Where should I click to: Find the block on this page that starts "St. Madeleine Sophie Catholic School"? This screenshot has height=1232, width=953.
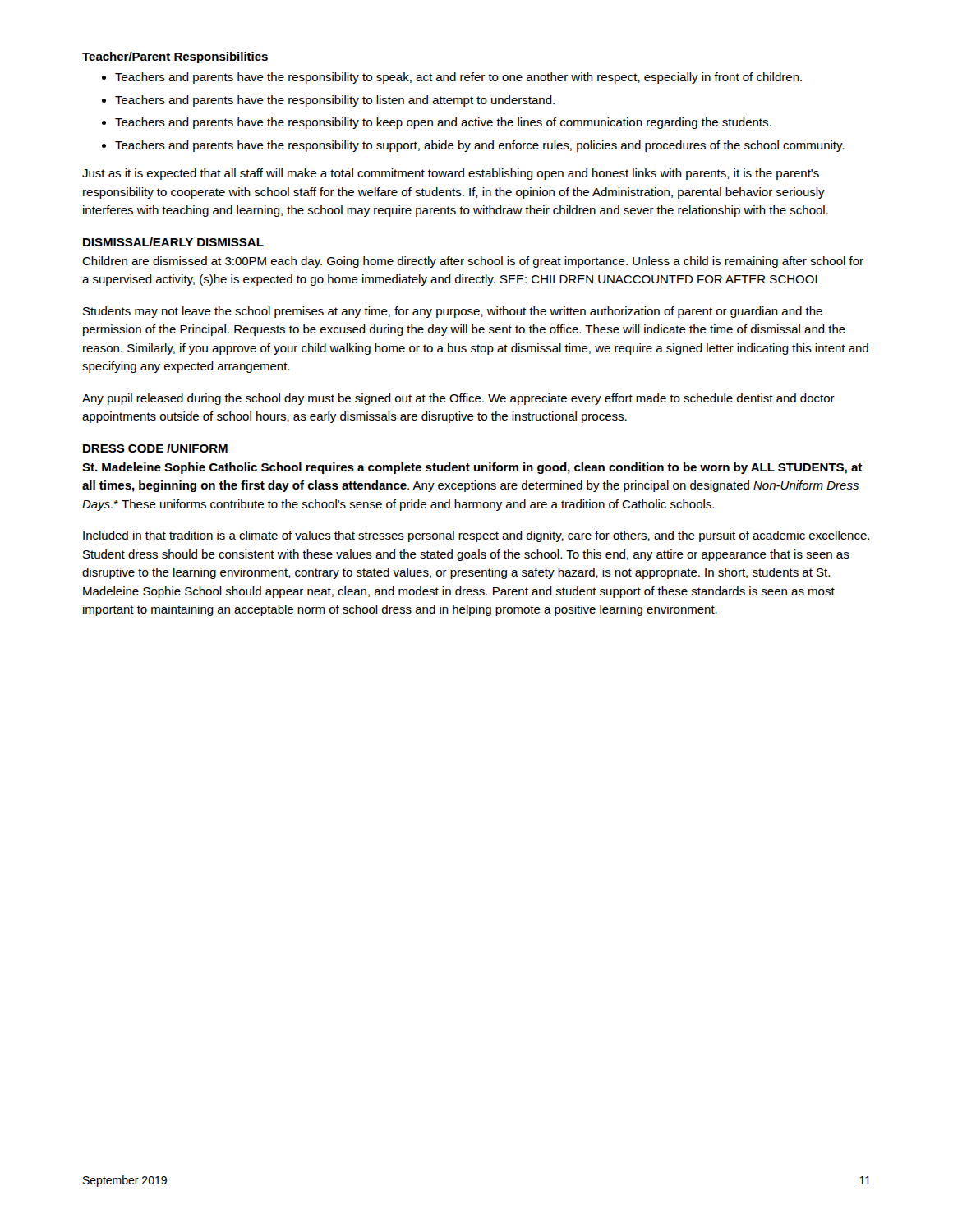pos(472,485)
